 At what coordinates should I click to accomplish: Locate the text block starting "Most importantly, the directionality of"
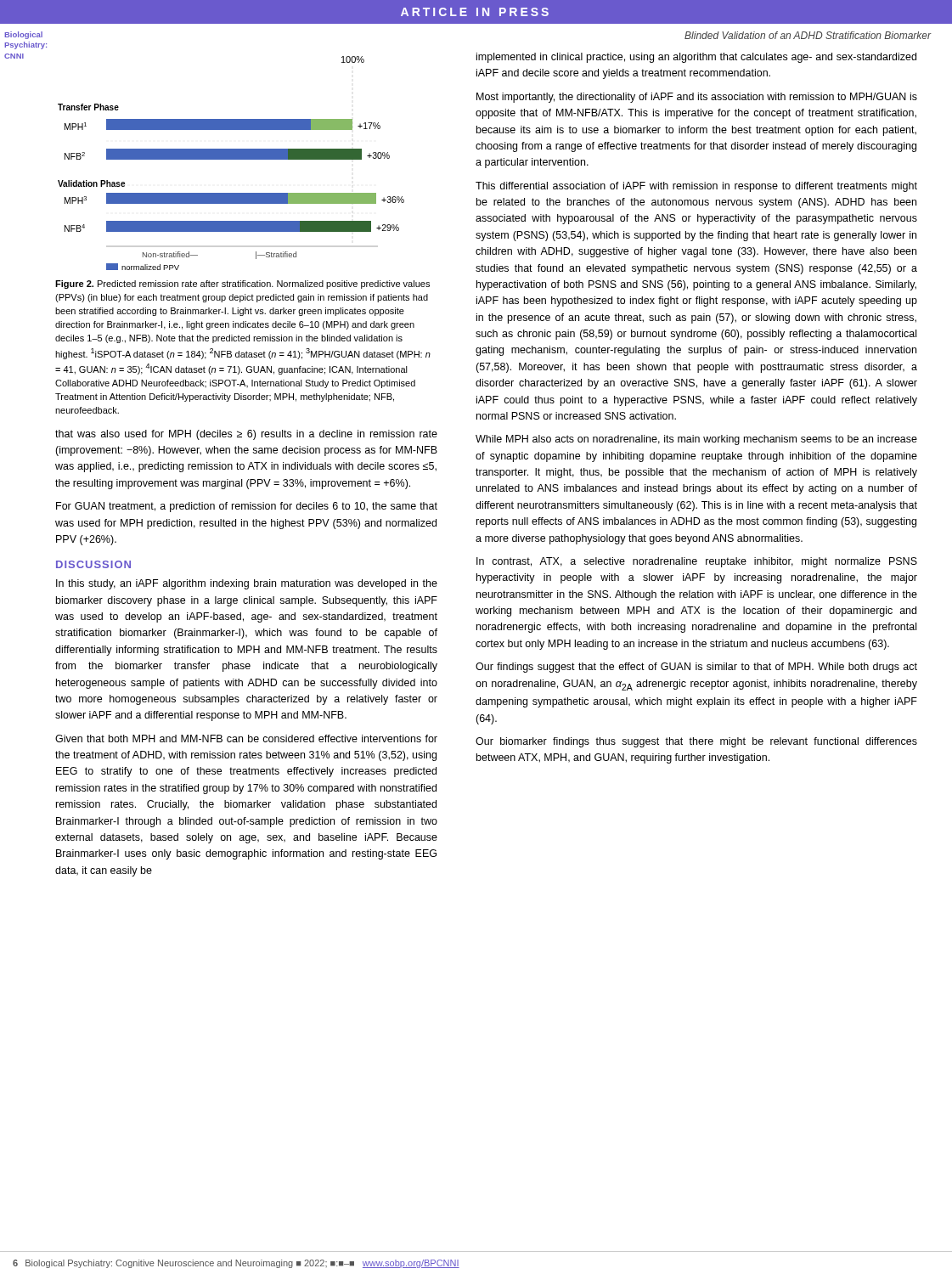(696, 130)
